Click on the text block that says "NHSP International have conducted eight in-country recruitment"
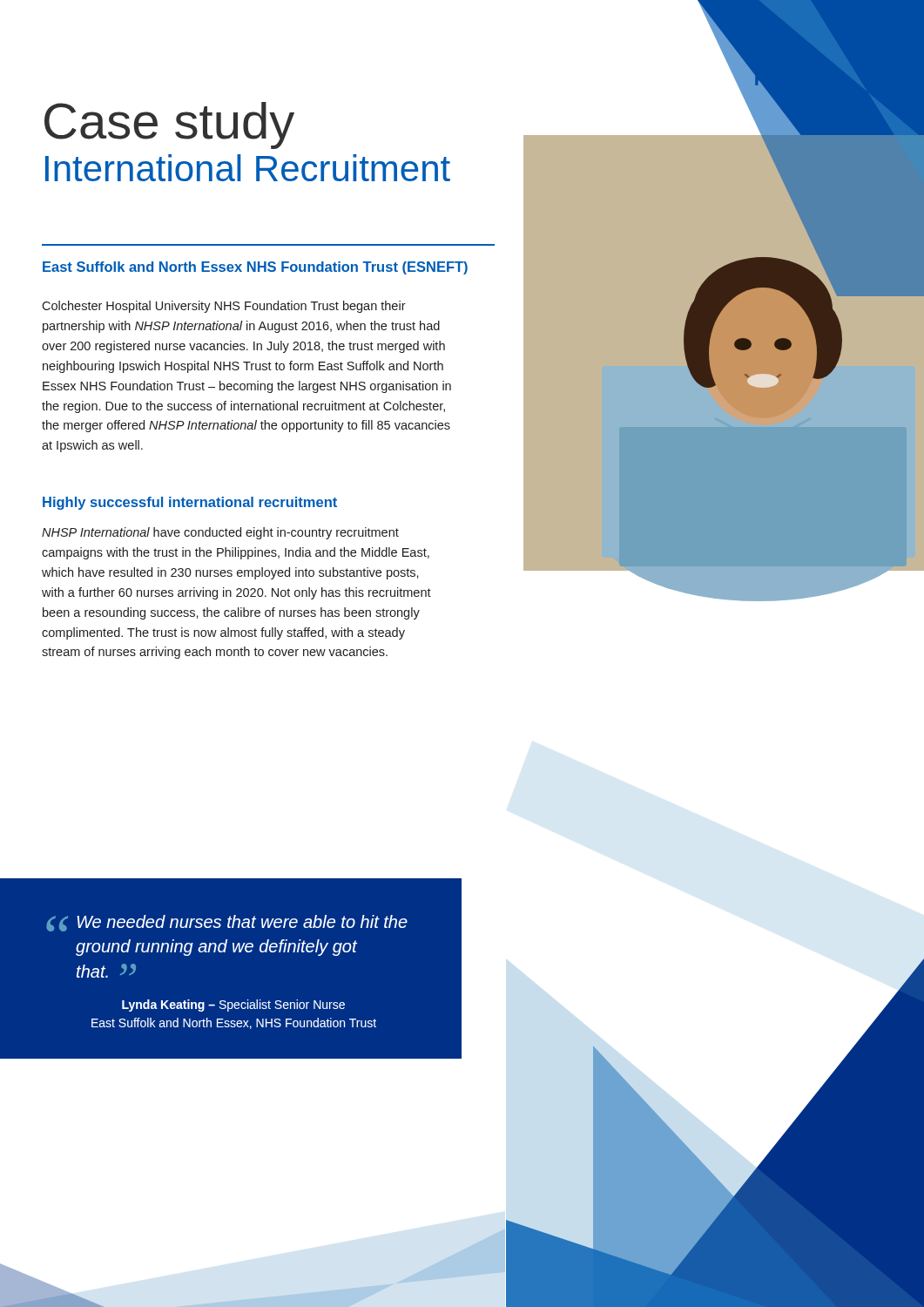924x1307 pixels. (x=236, y=592)
